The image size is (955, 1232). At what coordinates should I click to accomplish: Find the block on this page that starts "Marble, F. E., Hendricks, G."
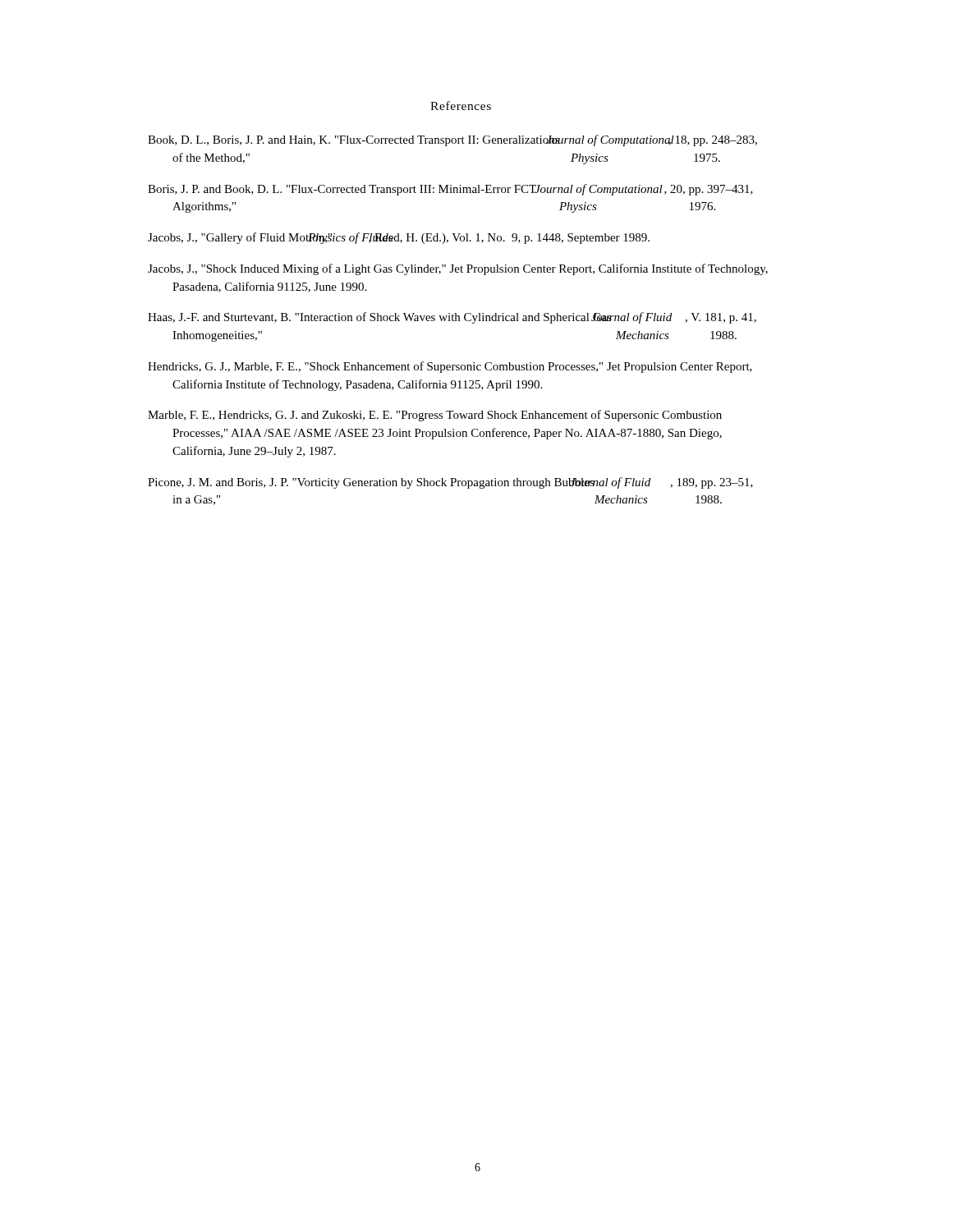[x=435, y=433]
